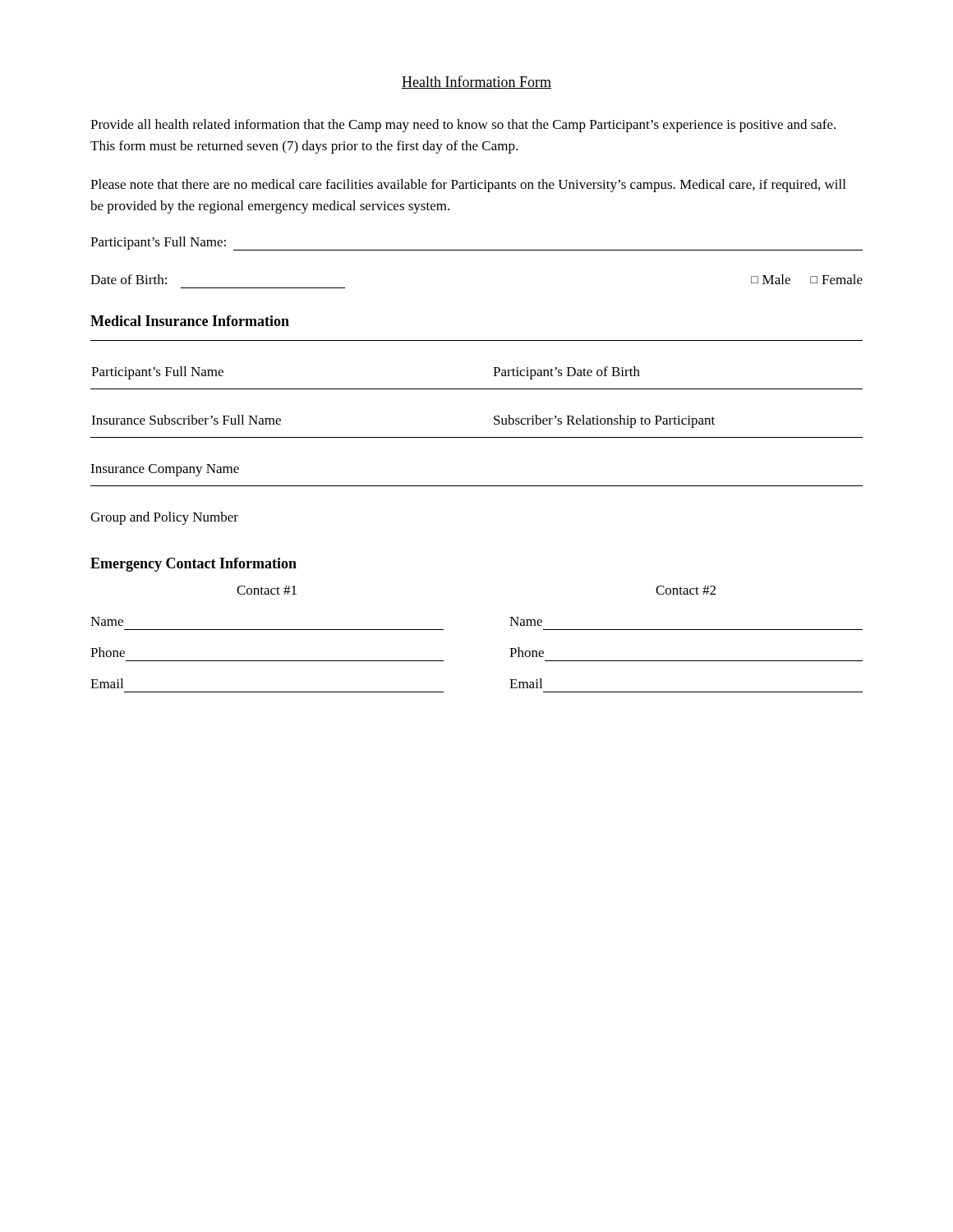Image resolution: width=953 pixels, height=1232 pixels.
Task: Point to the block beginning "Provide all health"
Action: coord(463,135)
